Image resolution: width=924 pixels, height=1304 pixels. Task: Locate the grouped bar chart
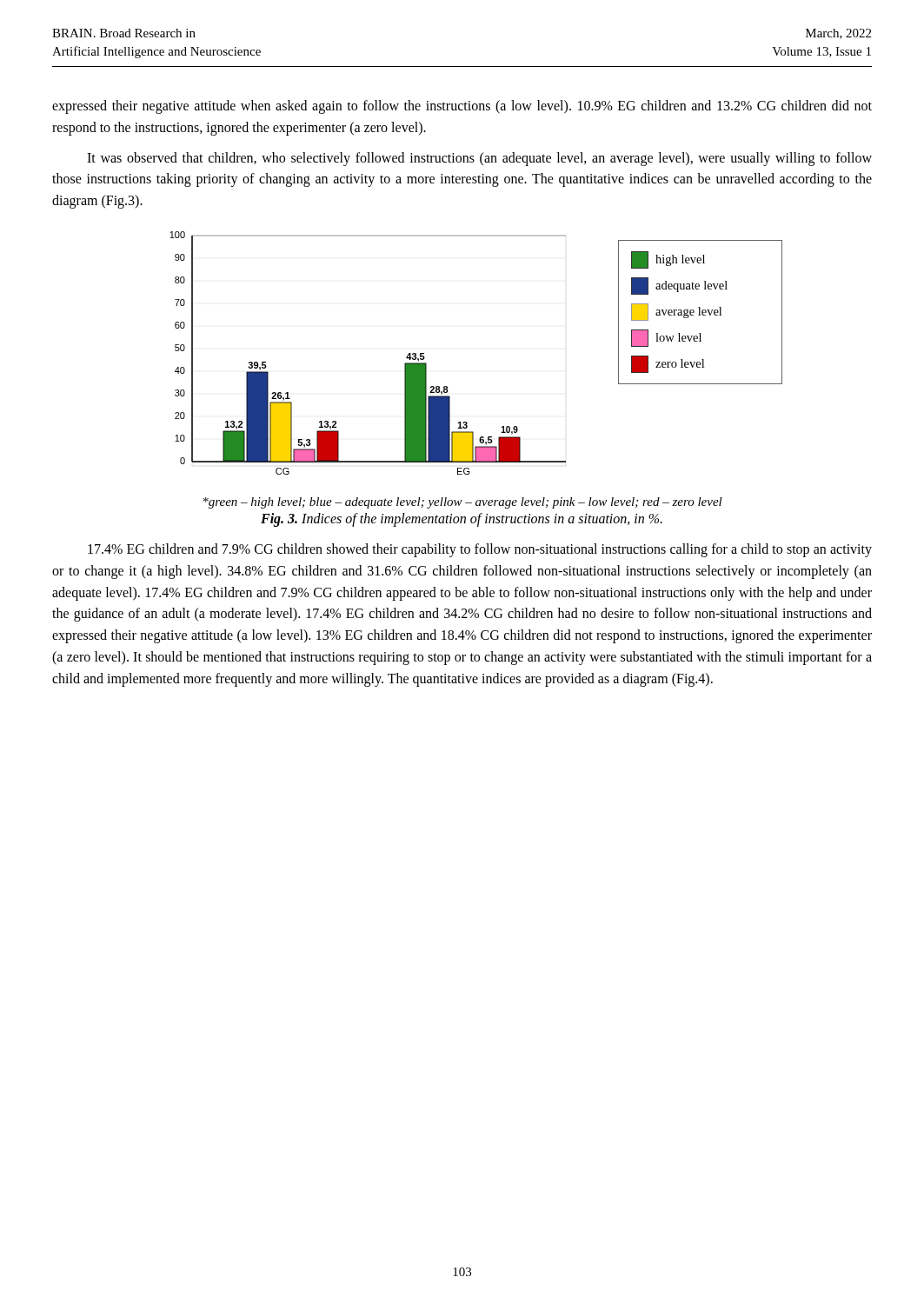462,359
